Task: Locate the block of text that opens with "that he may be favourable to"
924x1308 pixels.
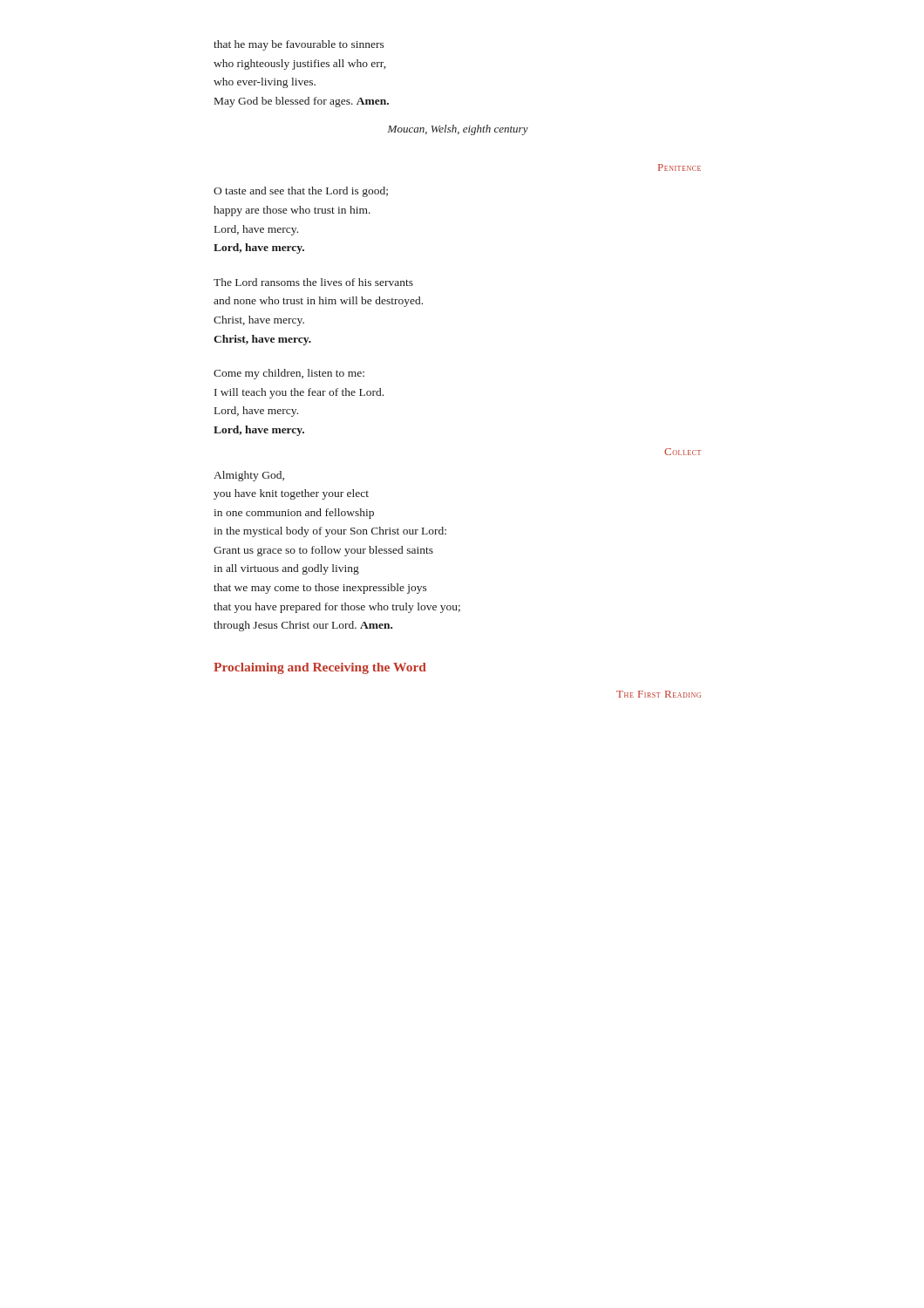Action: coord(299,45)
